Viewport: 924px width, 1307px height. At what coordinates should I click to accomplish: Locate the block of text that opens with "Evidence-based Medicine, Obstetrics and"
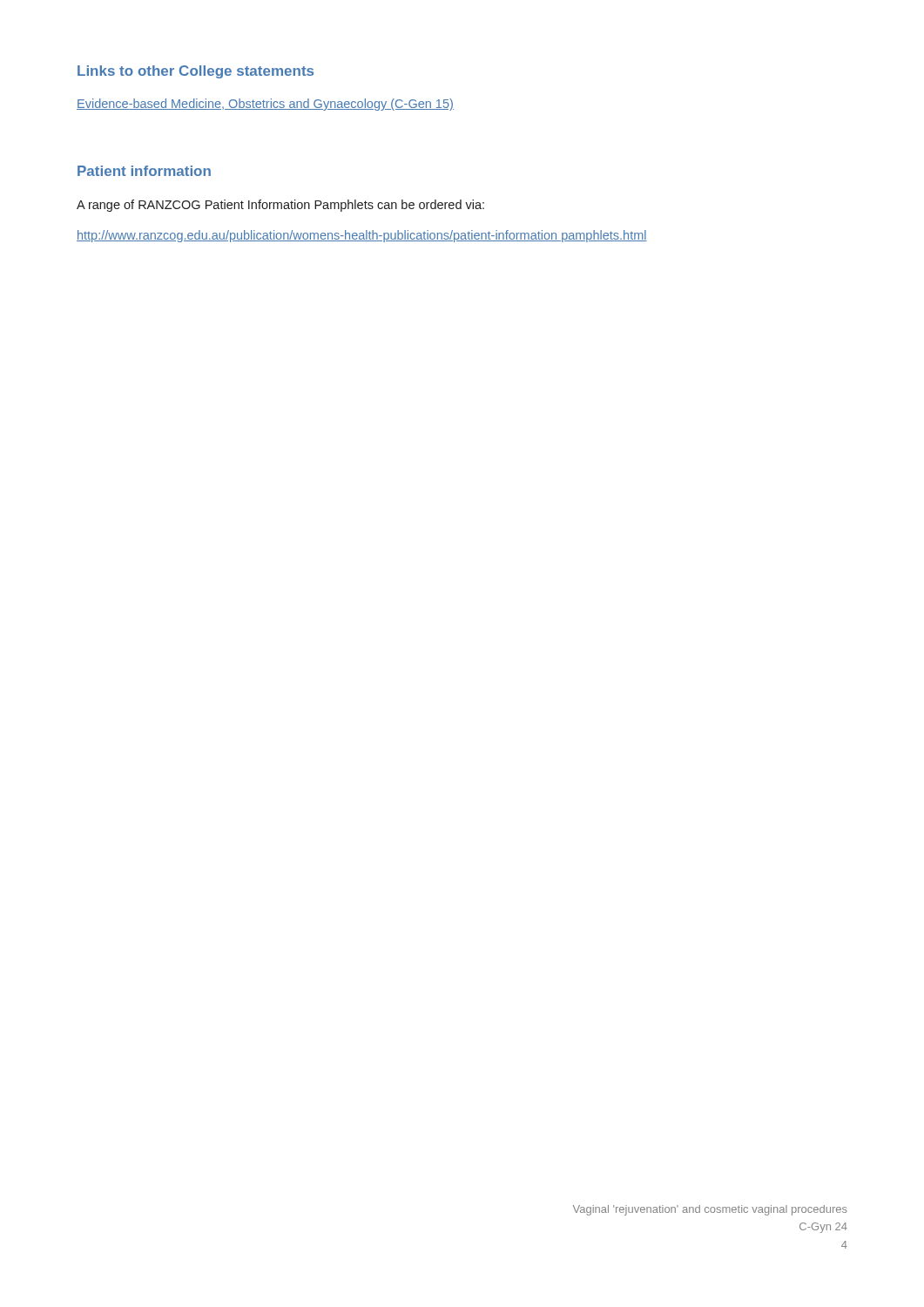click(x=265, y=104)
